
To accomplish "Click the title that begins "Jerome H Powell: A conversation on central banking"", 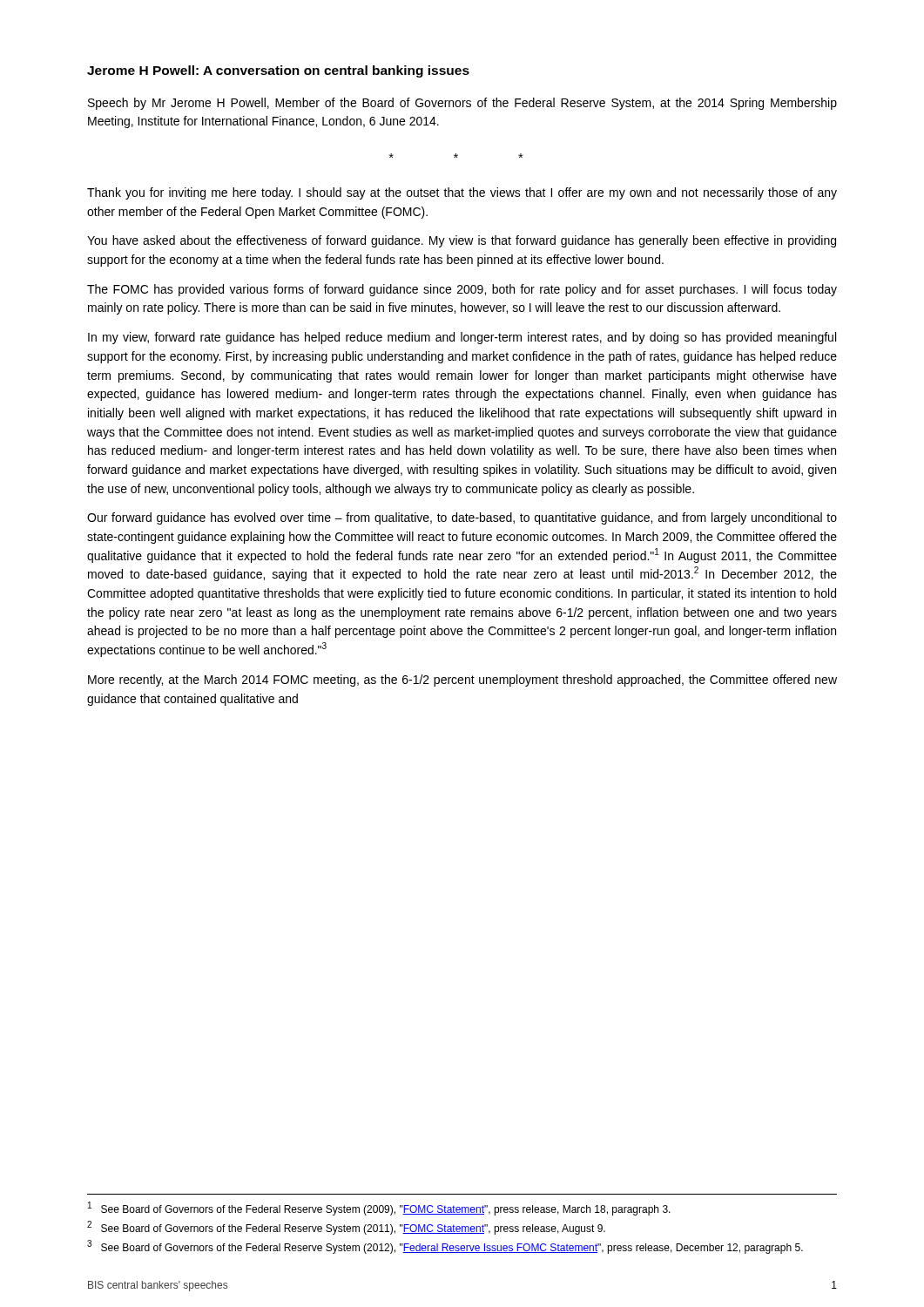I will 462,71.
